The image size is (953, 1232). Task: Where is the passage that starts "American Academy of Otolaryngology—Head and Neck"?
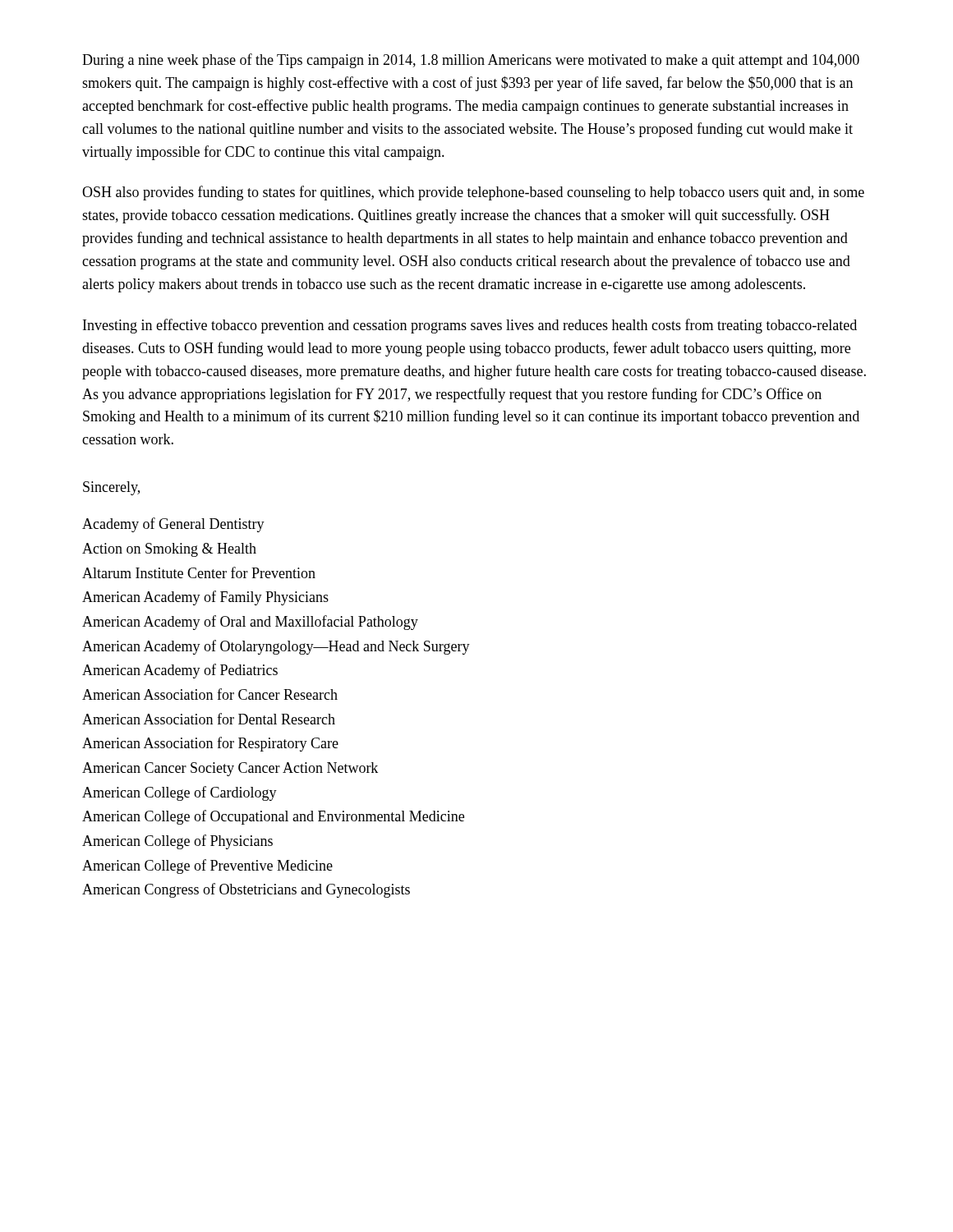click(x=276, y=646)
